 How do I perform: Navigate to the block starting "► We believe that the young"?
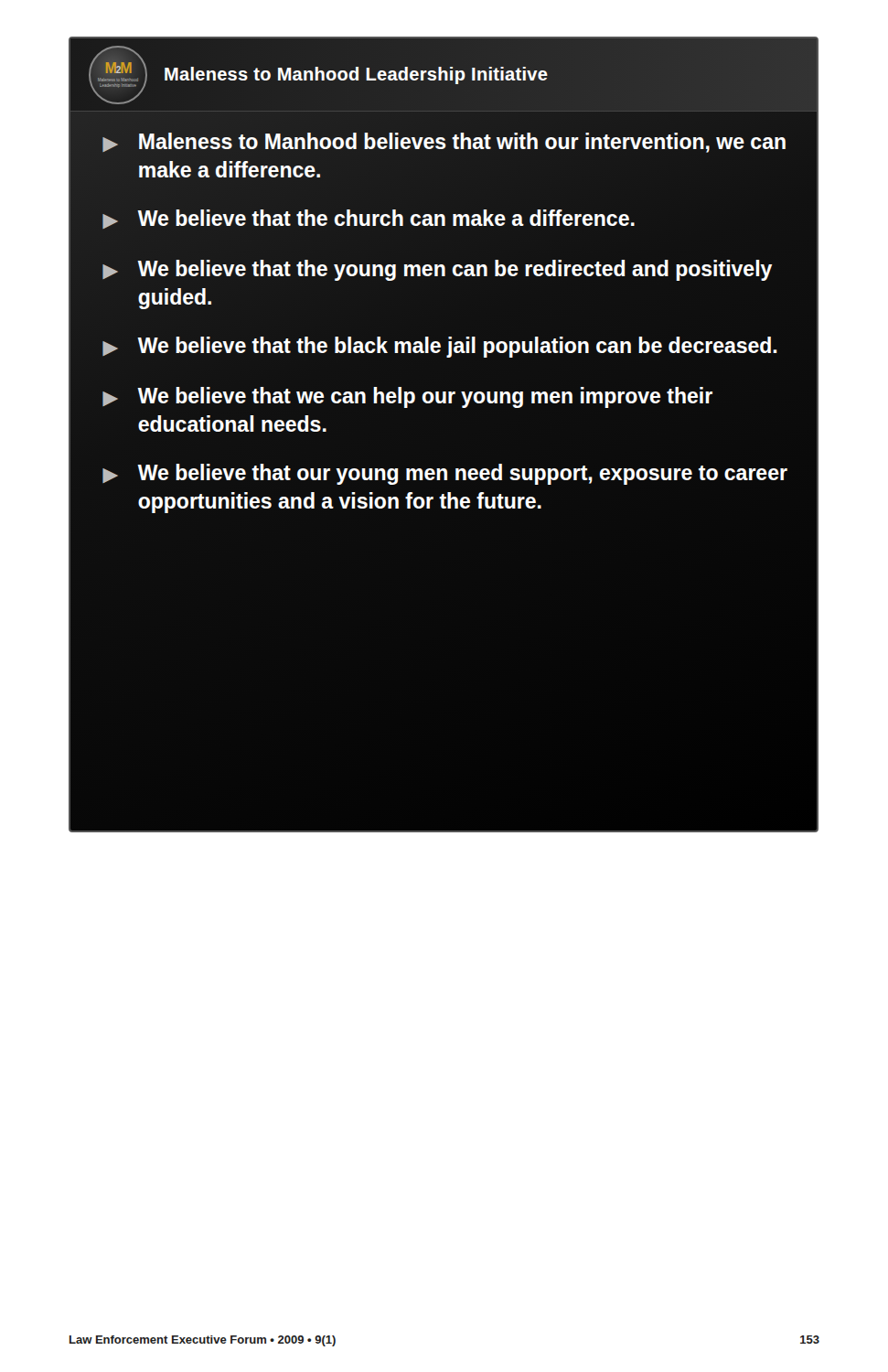tap(444, 283)
